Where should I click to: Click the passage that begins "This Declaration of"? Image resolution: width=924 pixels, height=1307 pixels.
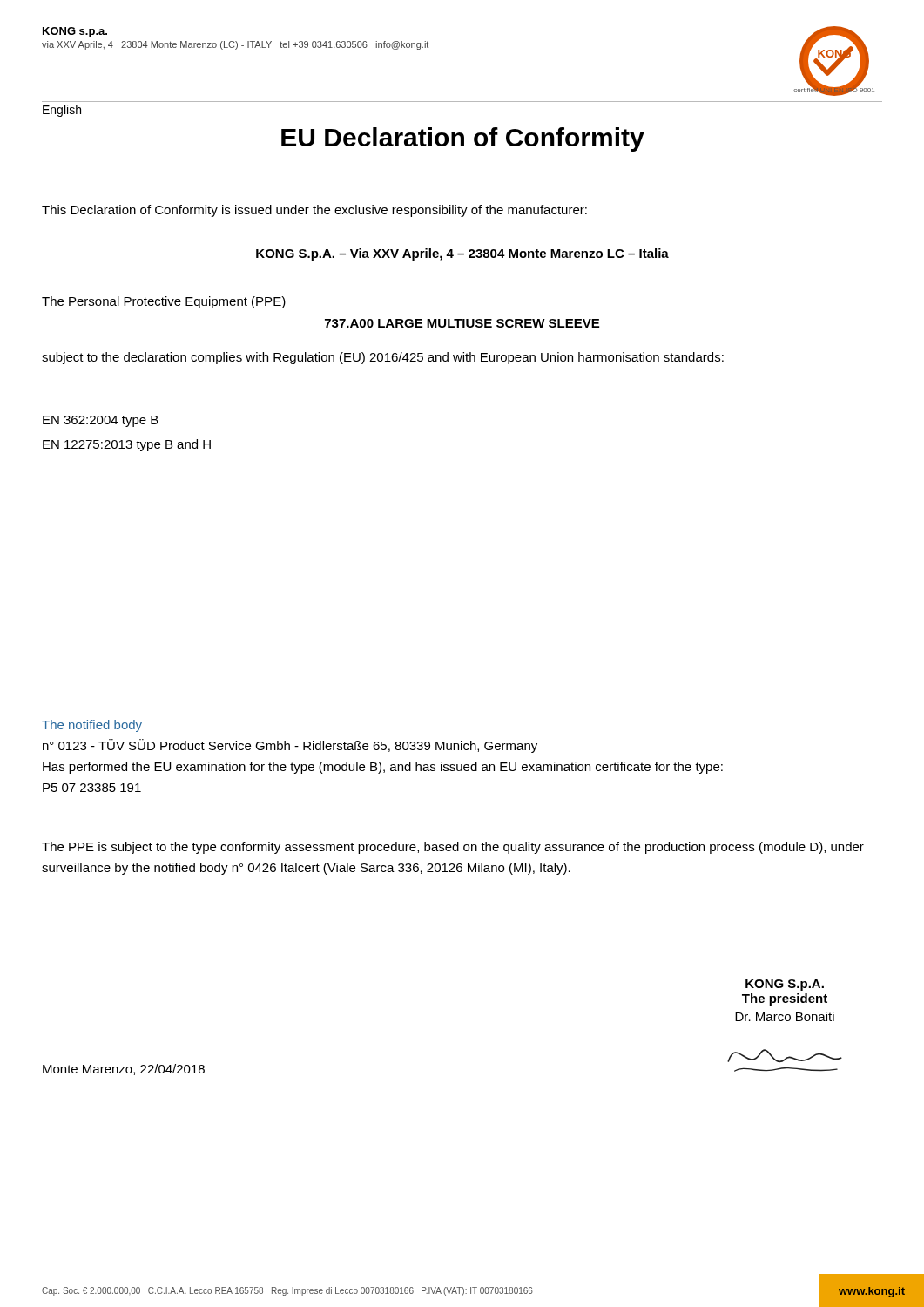pyautogui.click(x=315, y=210)
